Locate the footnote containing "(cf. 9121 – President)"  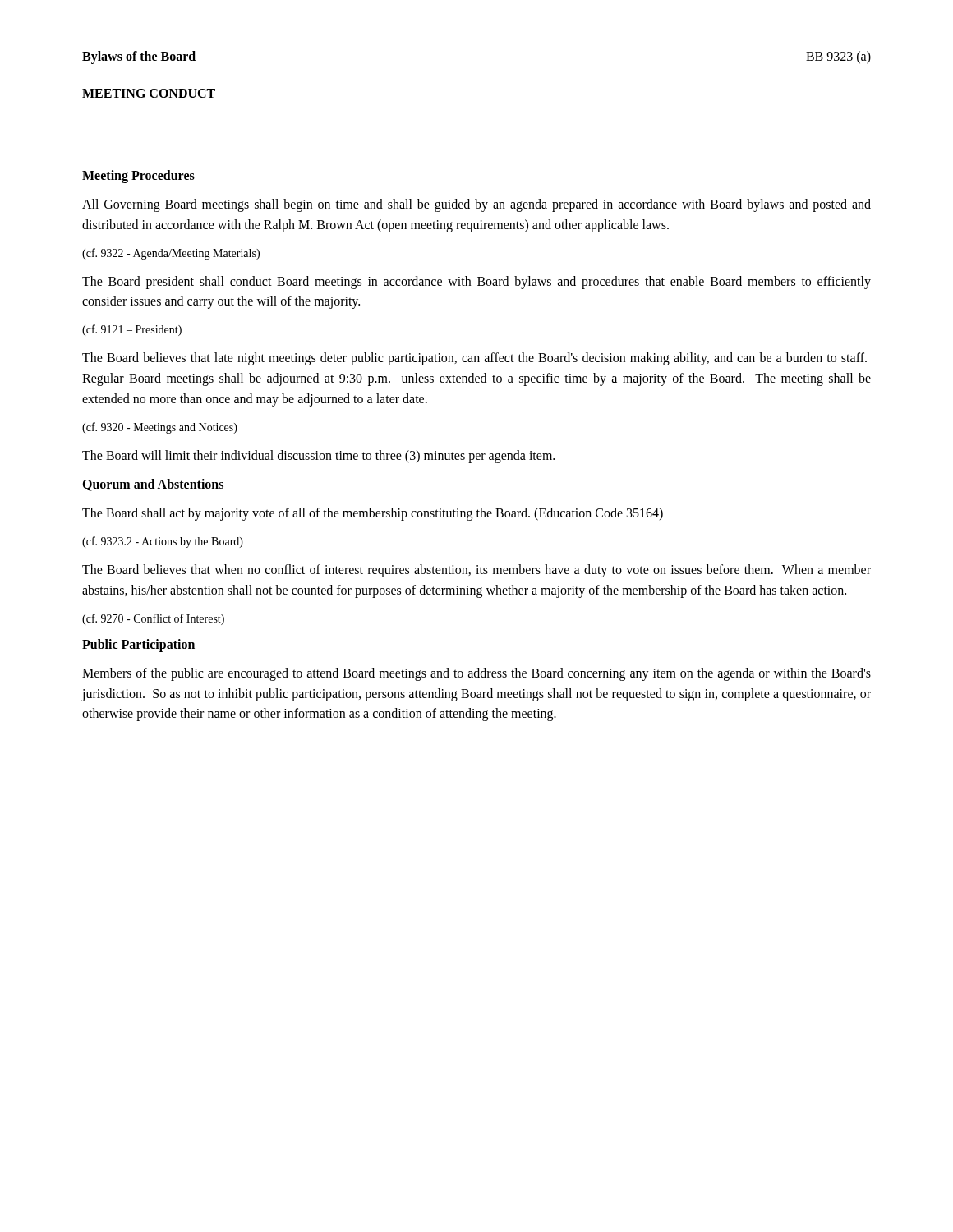point(132,330)
